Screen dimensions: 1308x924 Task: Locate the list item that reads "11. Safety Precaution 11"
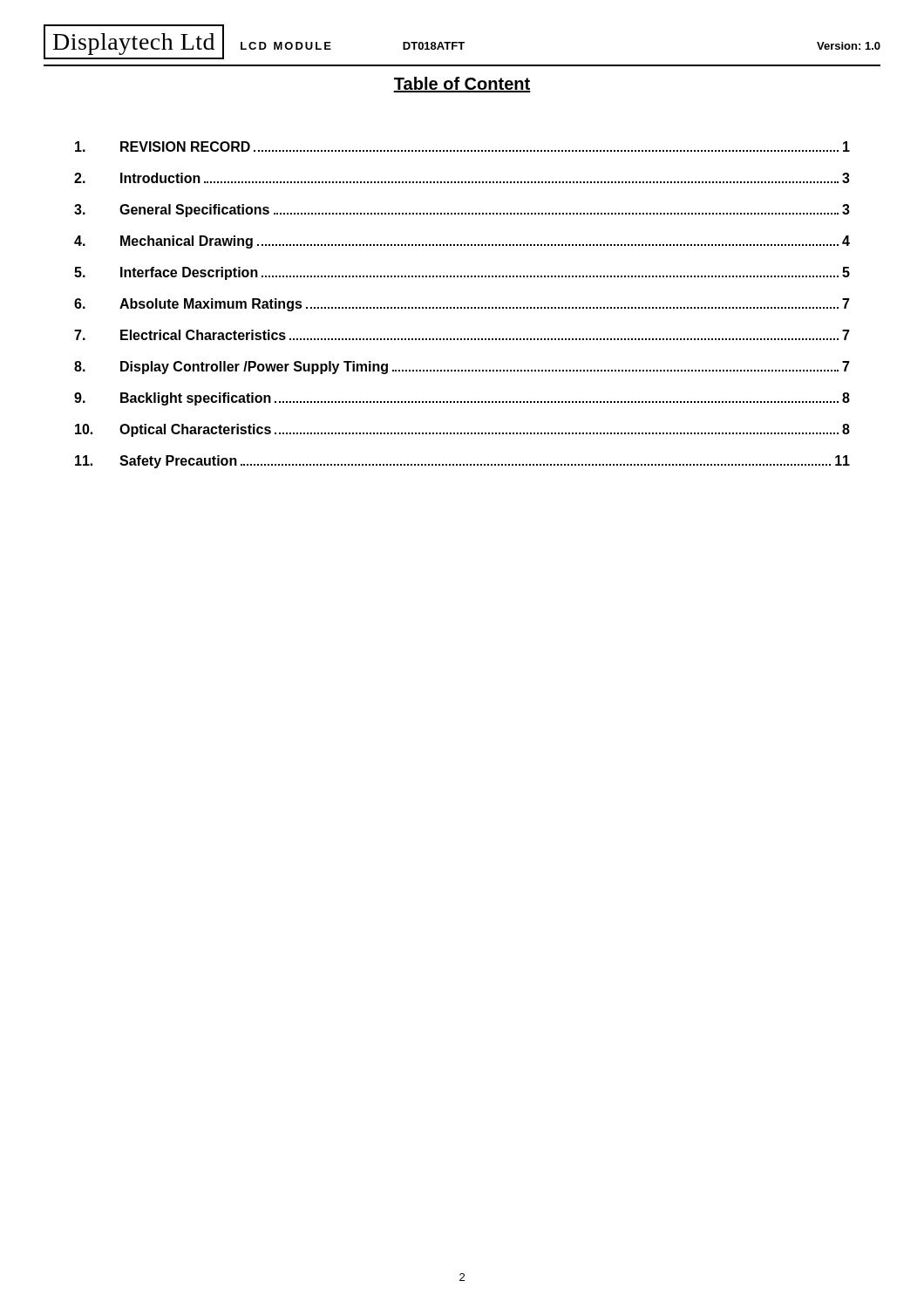(x=462, y=461)
